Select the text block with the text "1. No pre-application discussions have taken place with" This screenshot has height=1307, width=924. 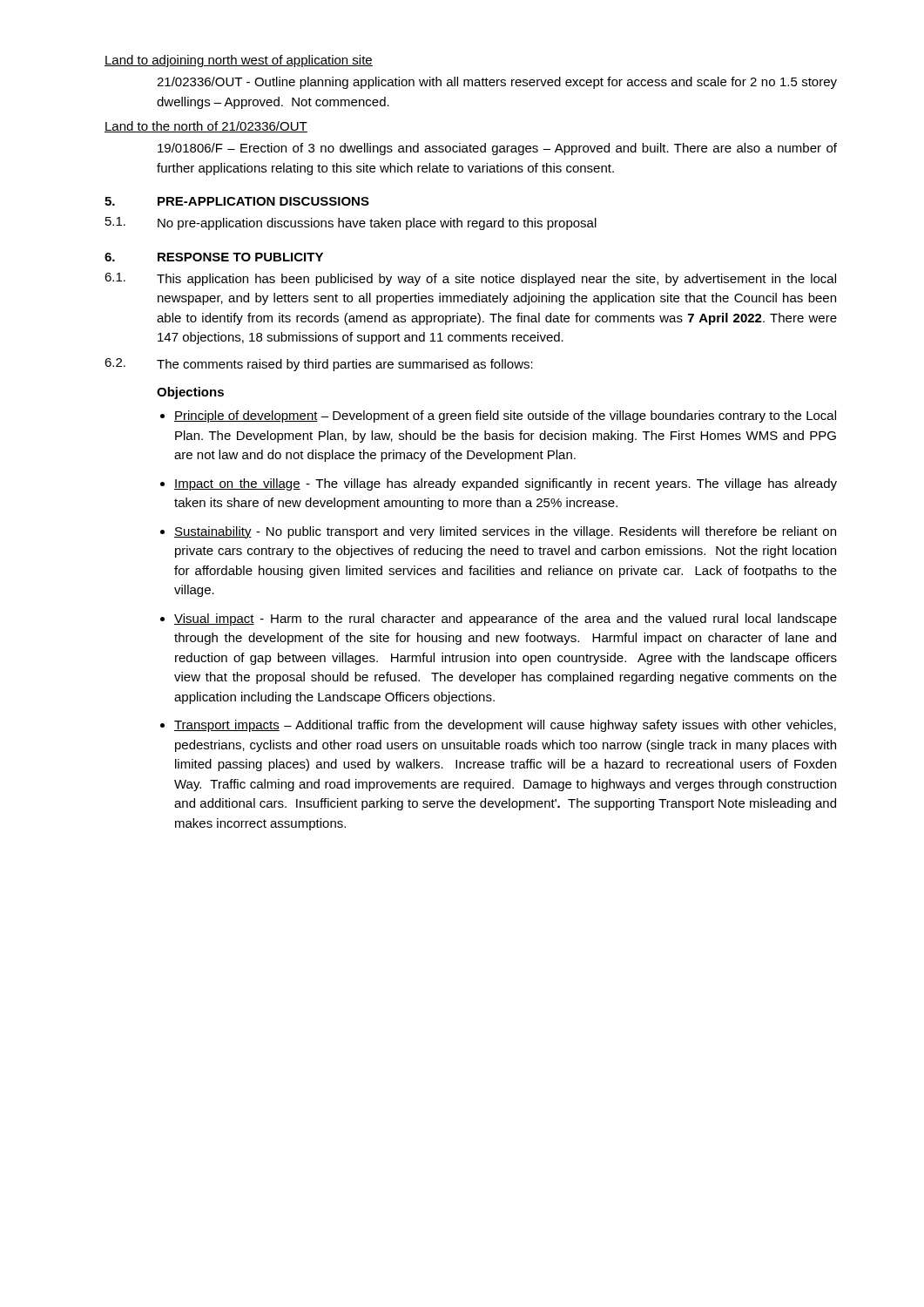pos(471,223)
